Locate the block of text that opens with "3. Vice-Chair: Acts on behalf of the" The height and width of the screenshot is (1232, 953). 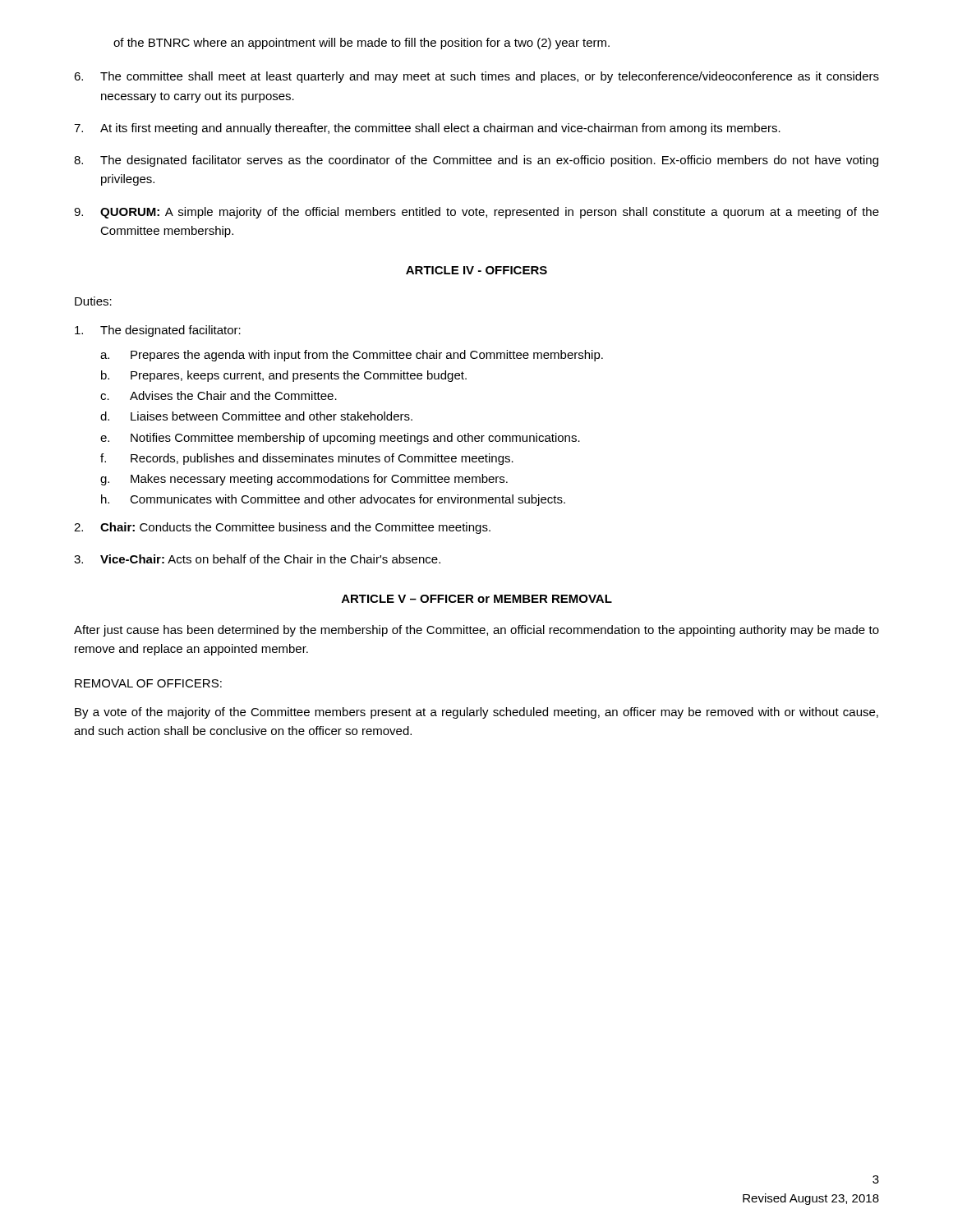(257, 559)
